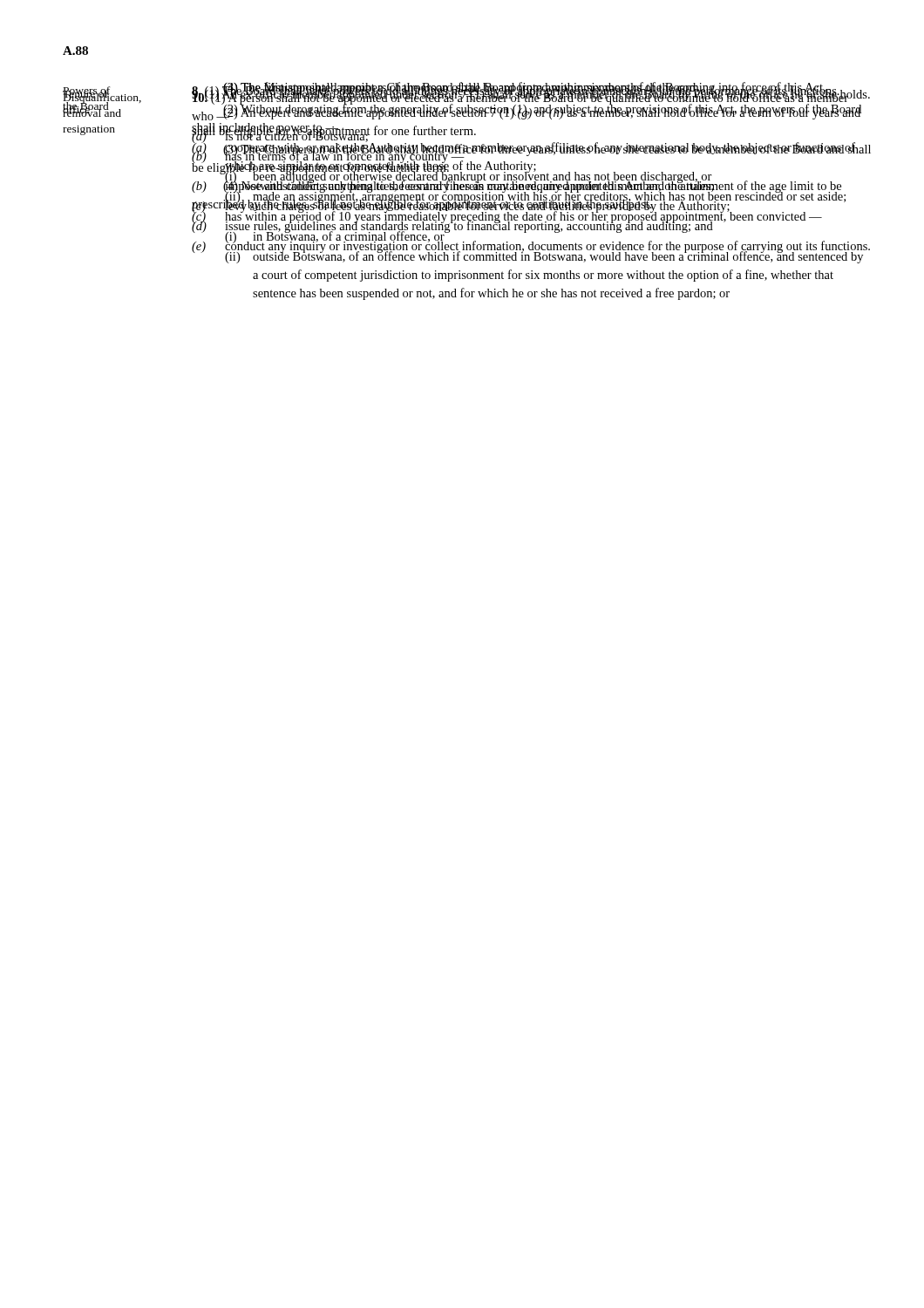924x1308 pixels.
Task: Select the region starting "Powers ofthe Board"
Action: pos(86,98)
